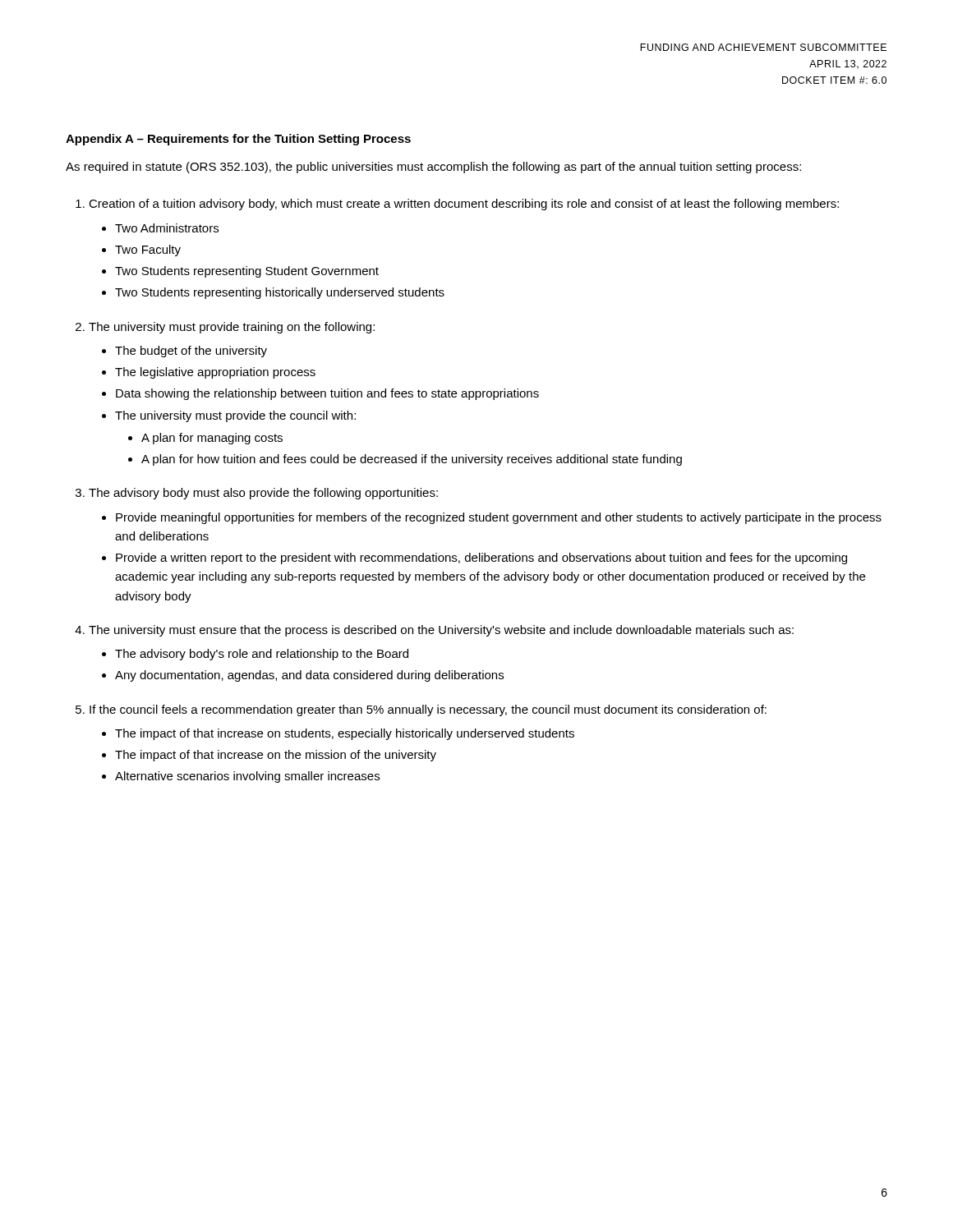The image size is (953, 1232).
Task: Locate the list item containing "The university must provide"
Action: pyautogui.click(x=488, y=394)
